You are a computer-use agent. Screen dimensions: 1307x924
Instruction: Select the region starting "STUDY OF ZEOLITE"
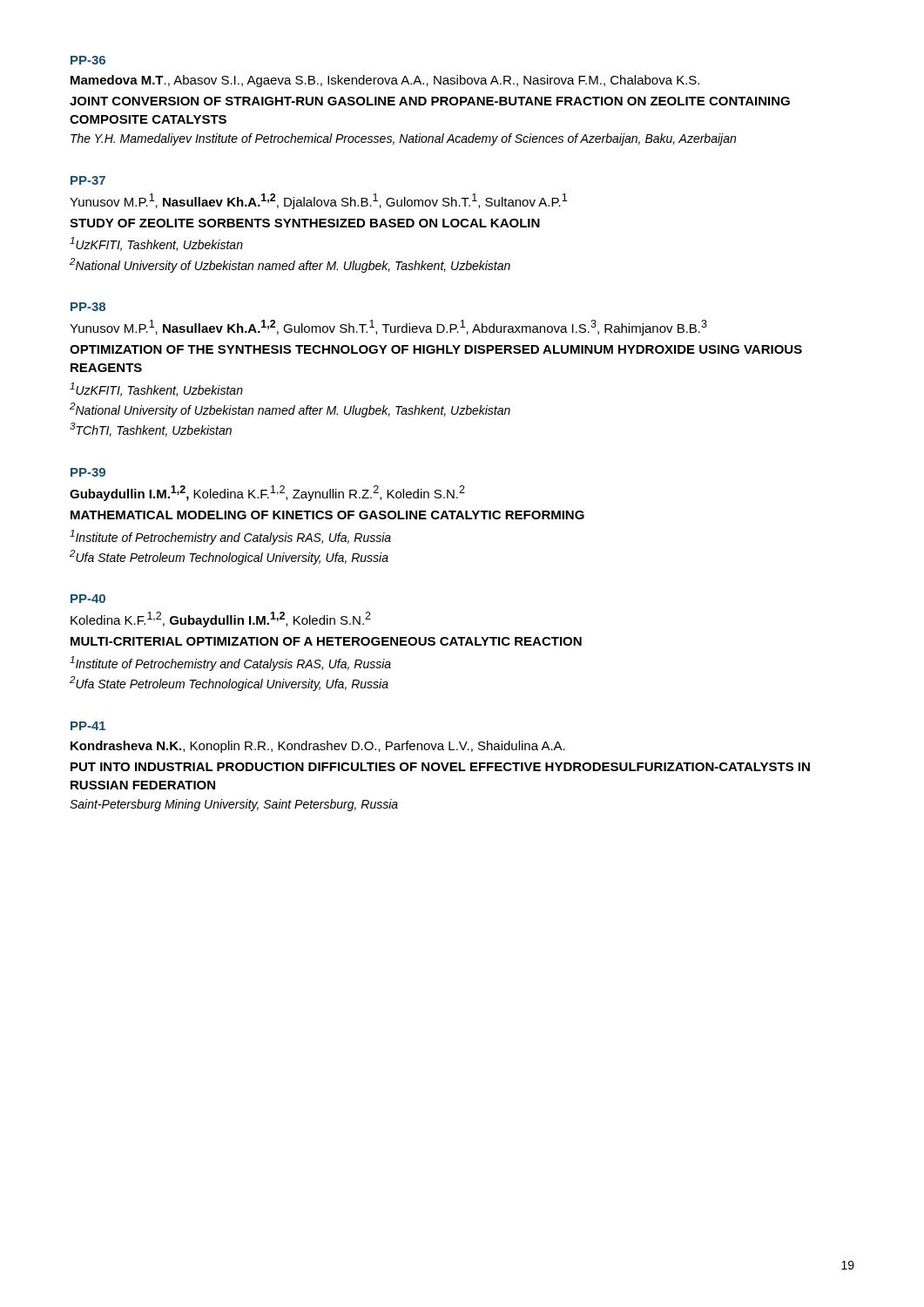305,222
